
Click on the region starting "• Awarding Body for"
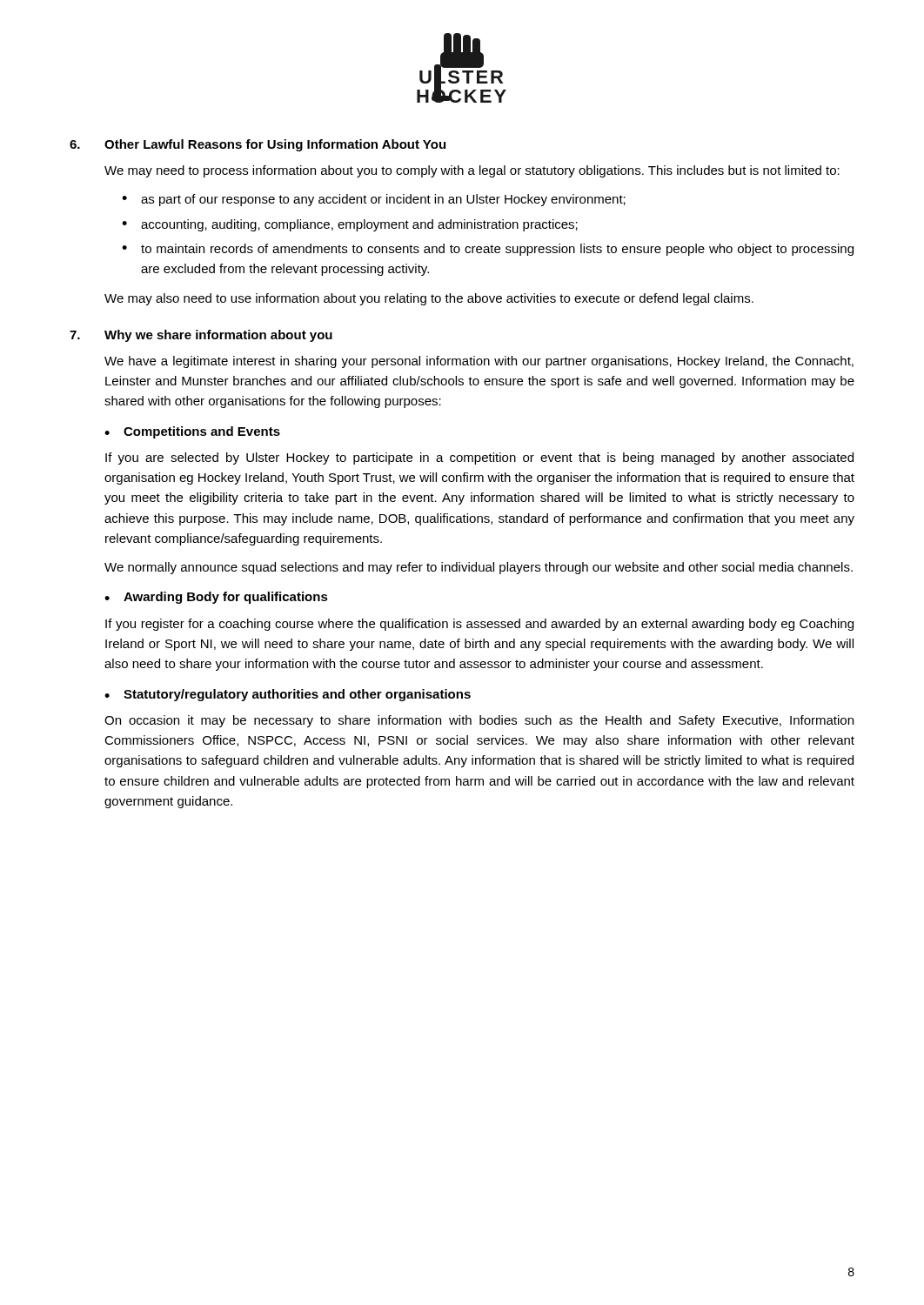tap(216, 600)
